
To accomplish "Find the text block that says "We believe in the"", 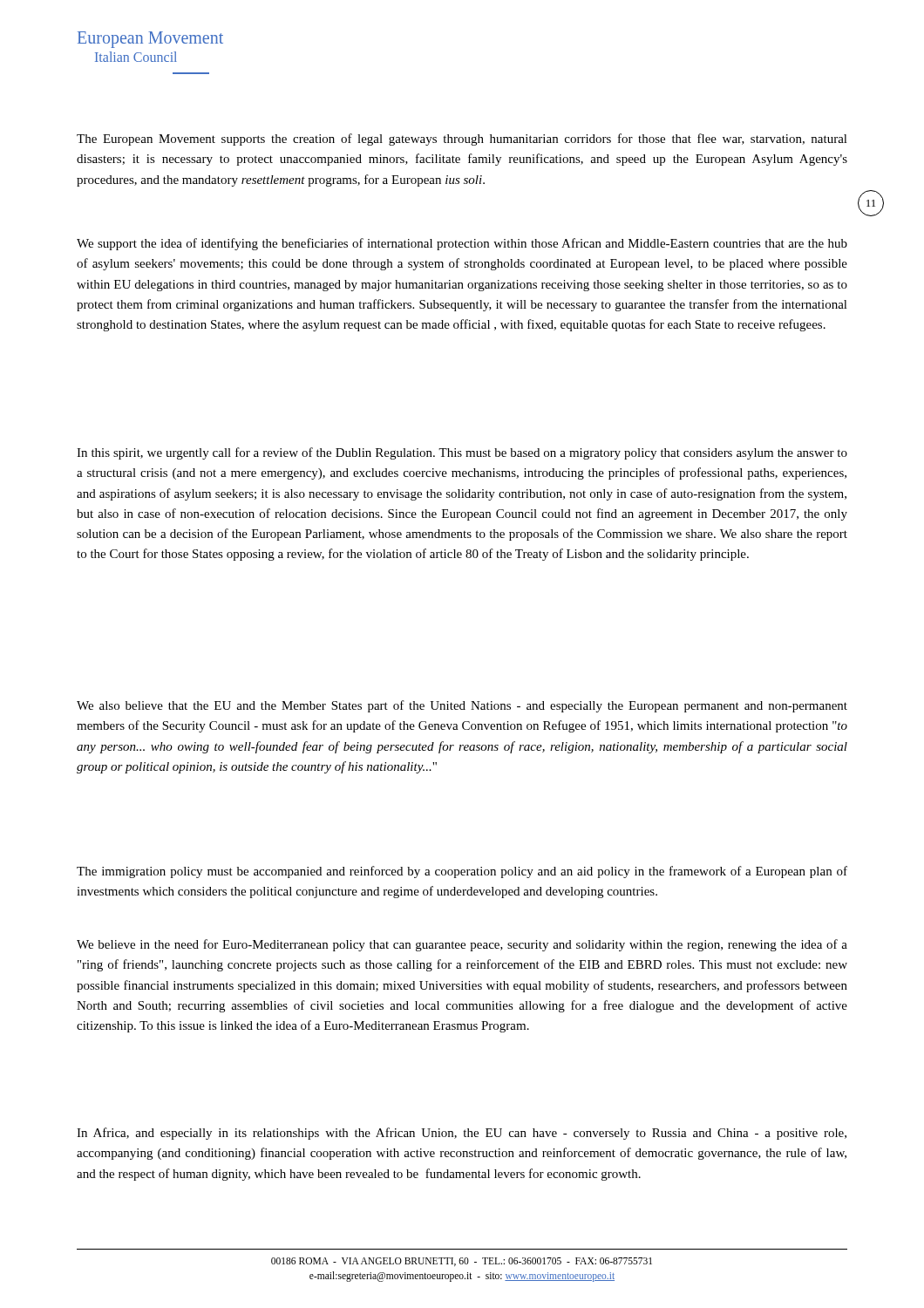I will [462, 985].
